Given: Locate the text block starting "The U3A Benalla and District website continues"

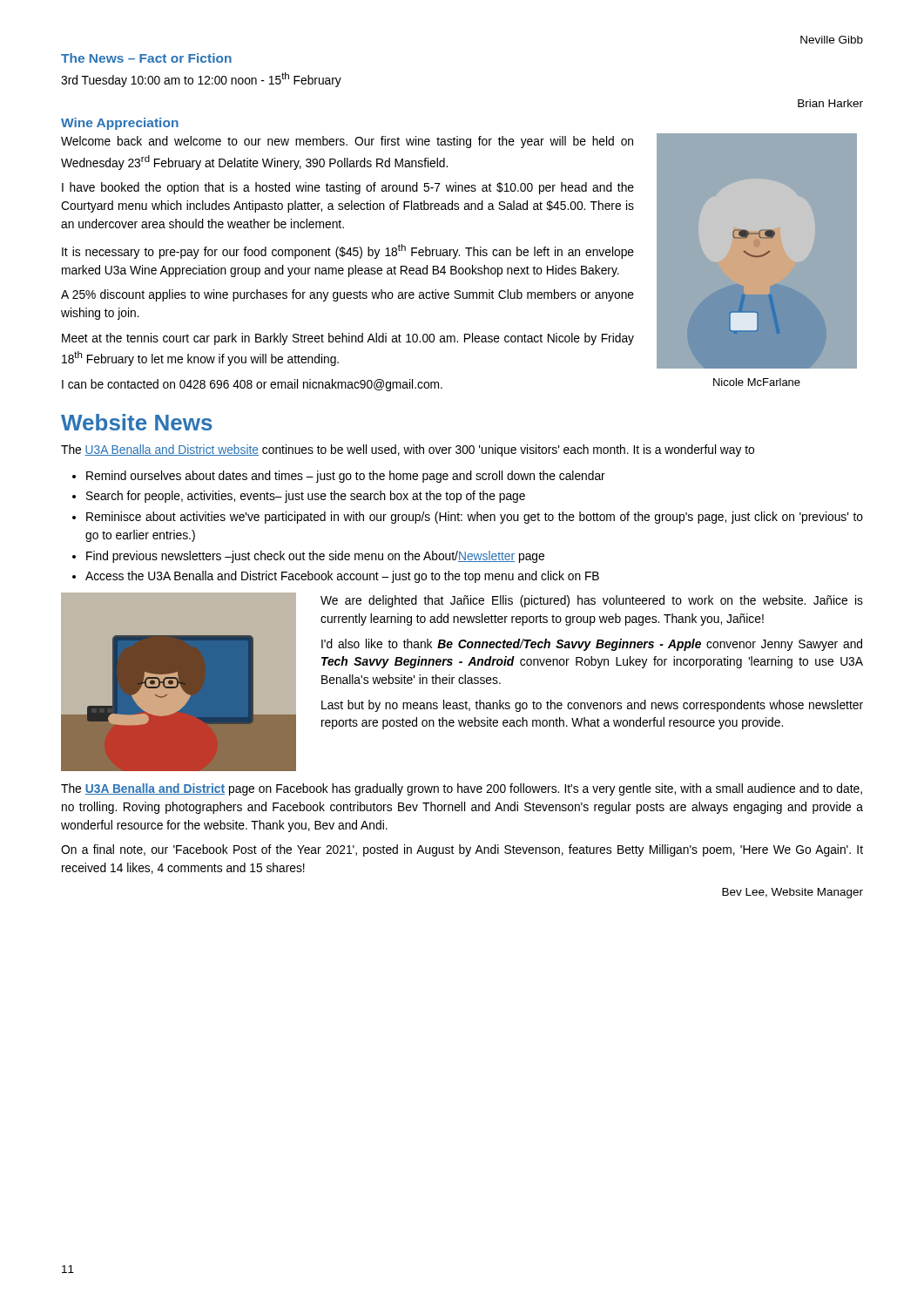Looking at the screenshot, I should pyautogui.click(x=408, y=450).
